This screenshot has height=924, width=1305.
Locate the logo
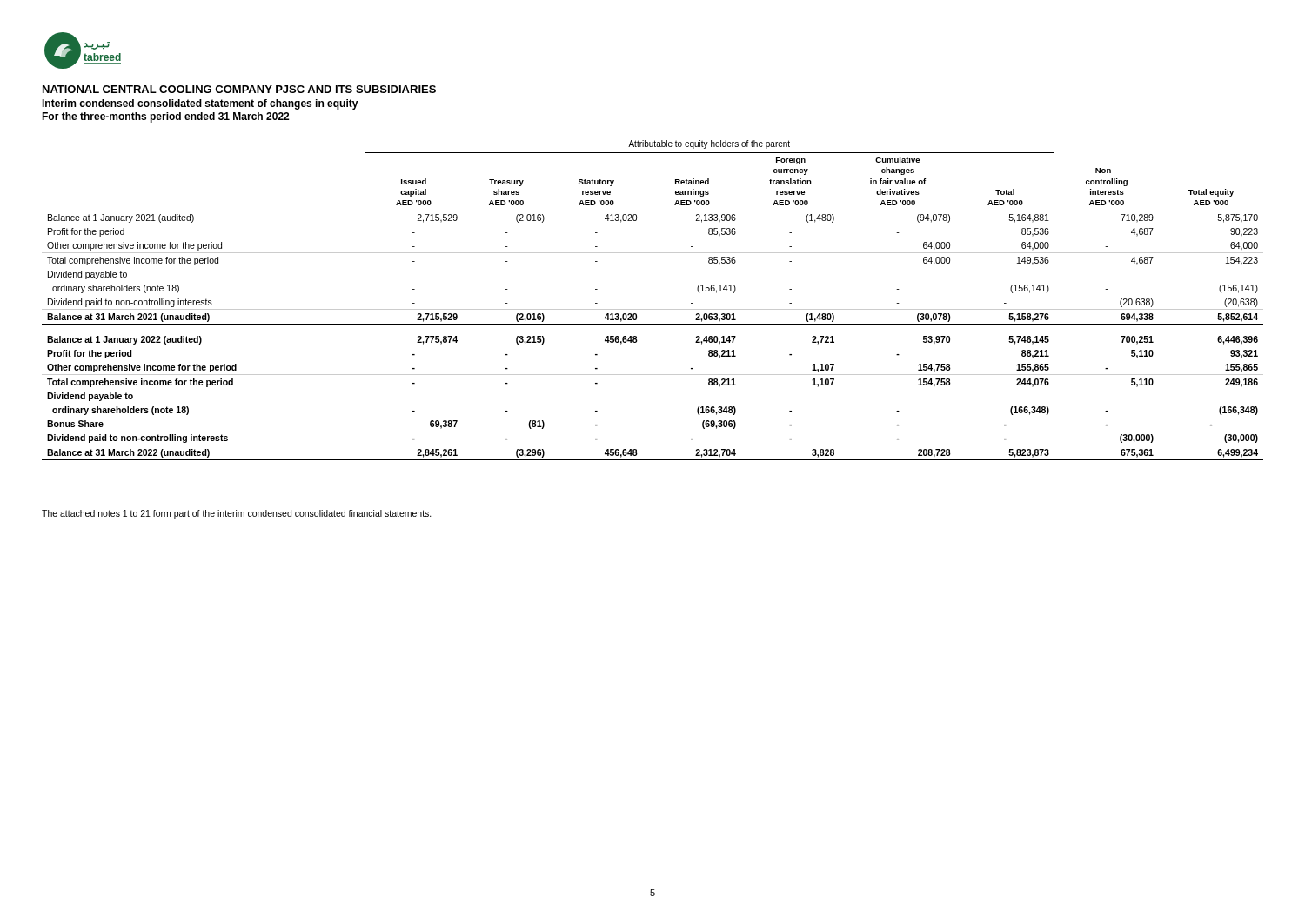click(x=652, y=53)
